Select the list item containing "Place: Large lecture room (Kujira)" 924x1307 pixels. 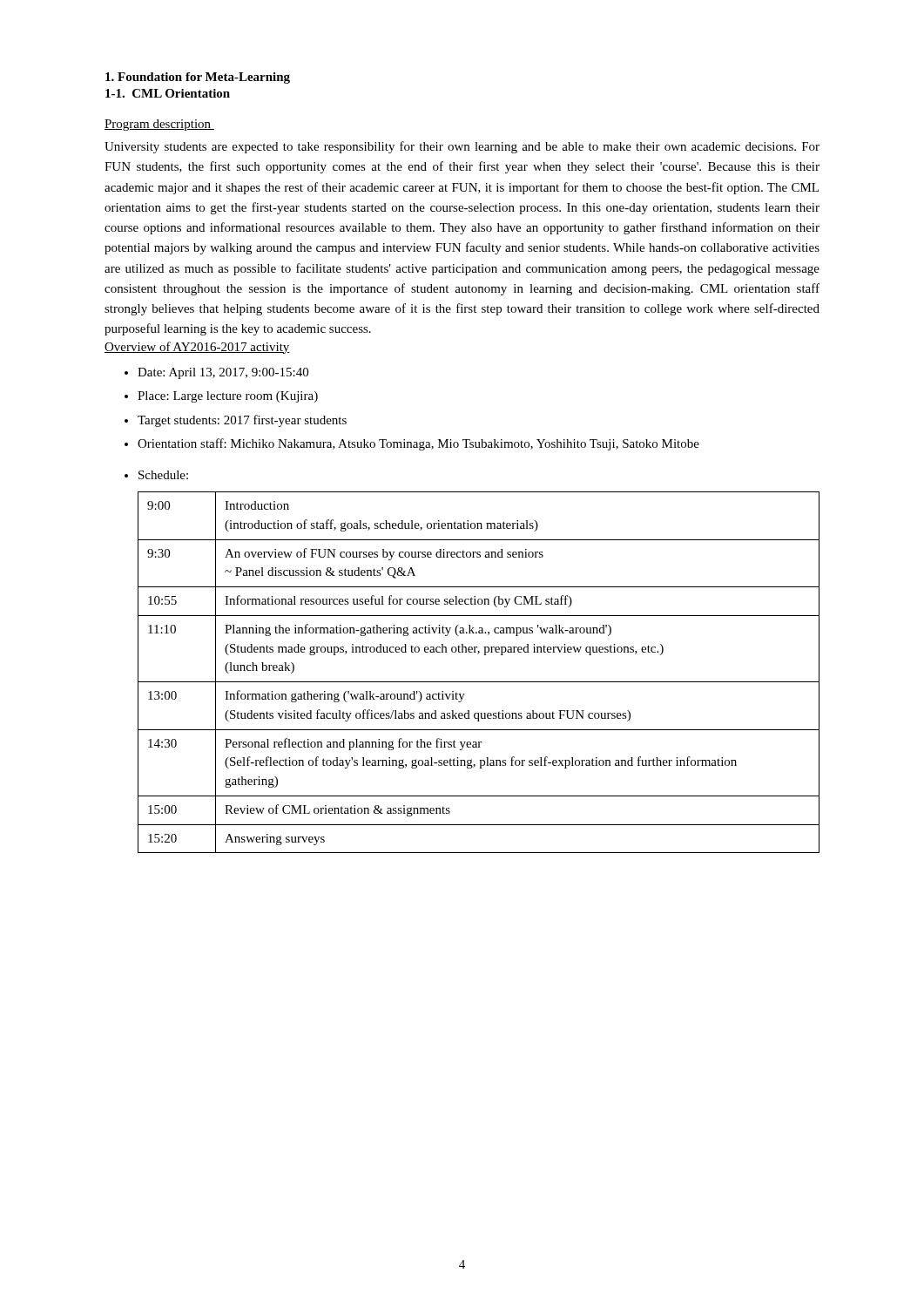point(228,396)
